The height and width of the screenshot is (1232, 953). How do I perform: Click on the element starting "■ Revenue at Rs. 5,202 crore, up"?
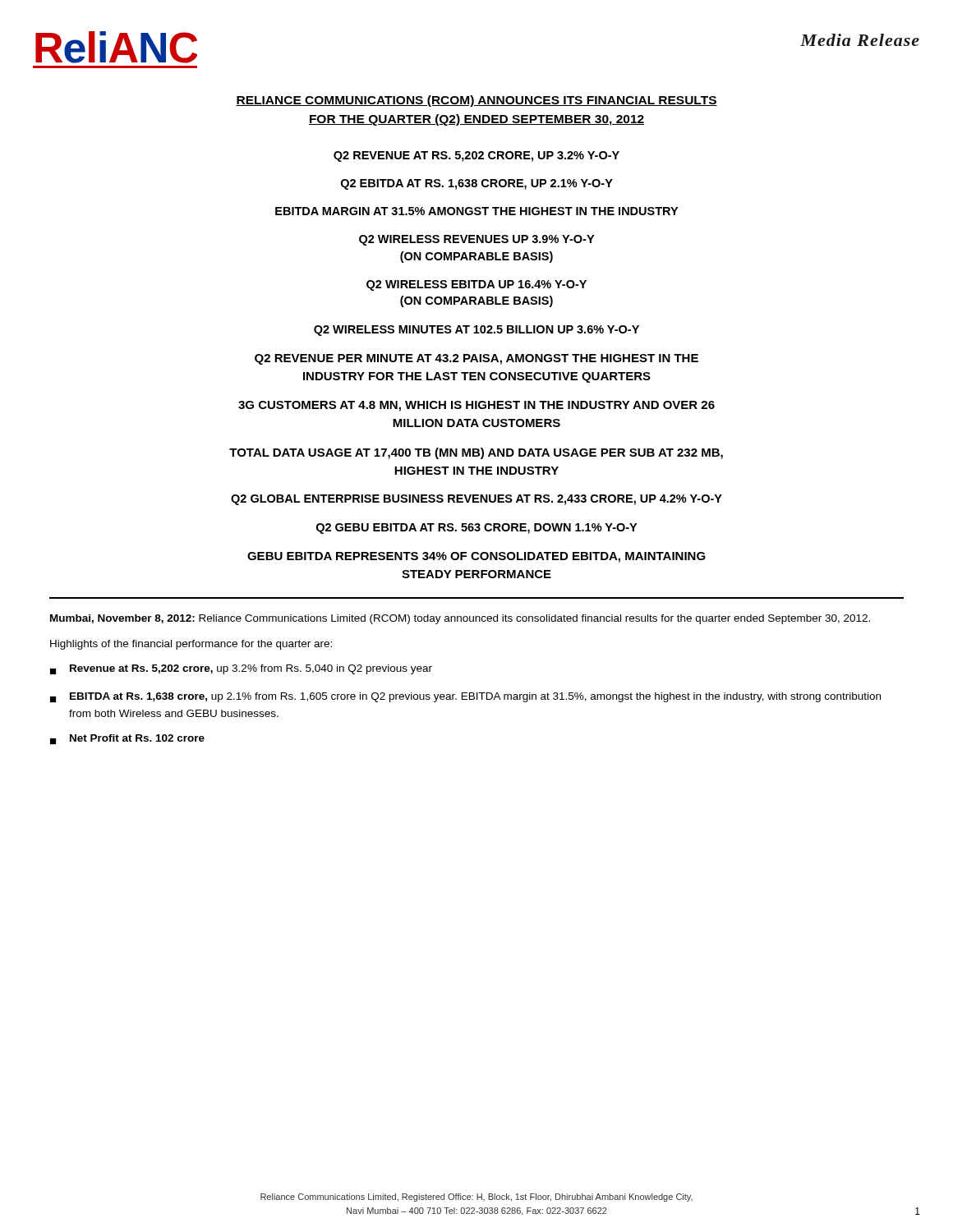pyautogui.click(x=241, y=669)
